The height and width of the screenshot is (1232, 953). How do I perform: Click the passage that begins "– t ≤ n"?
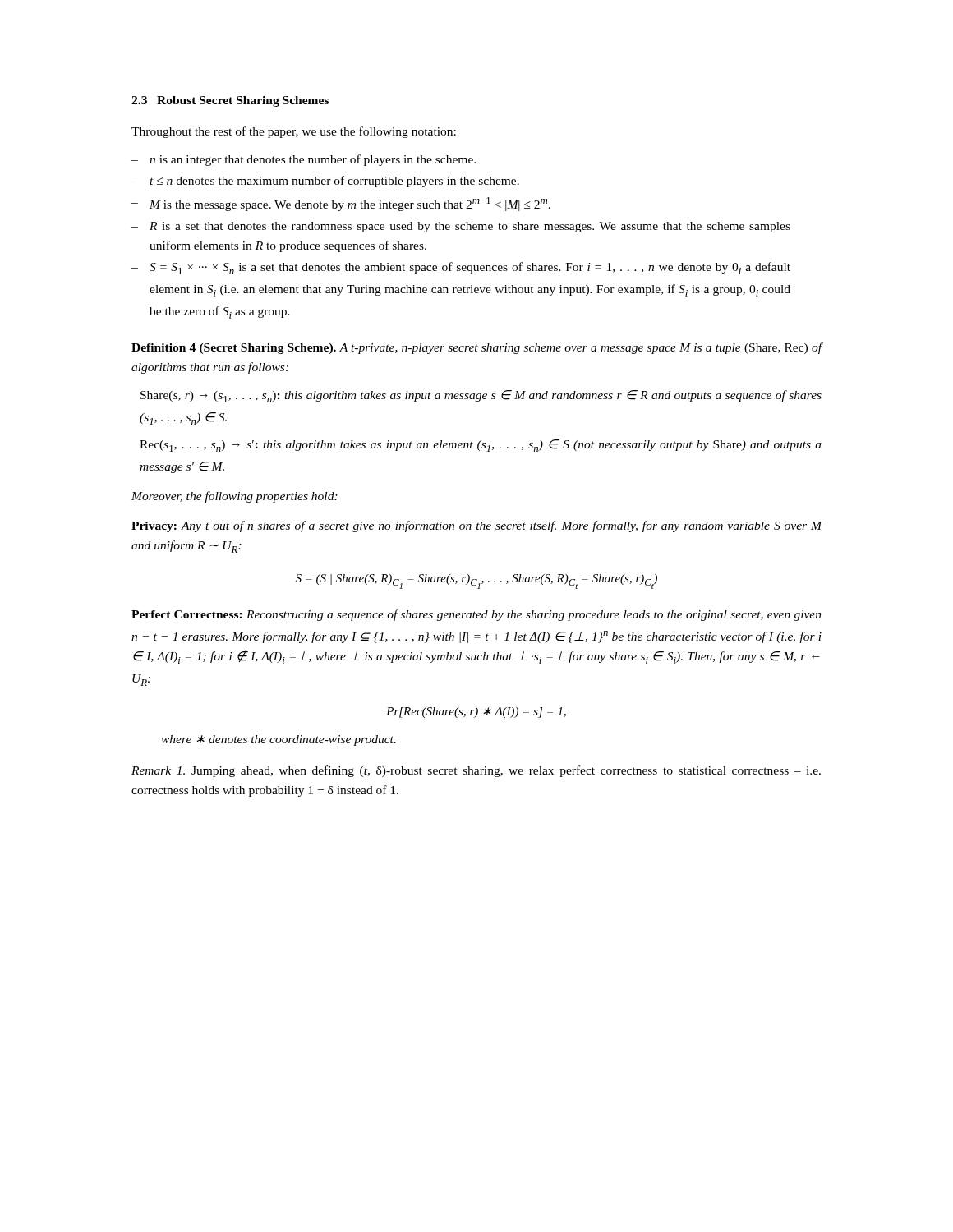tap(326, 181)
